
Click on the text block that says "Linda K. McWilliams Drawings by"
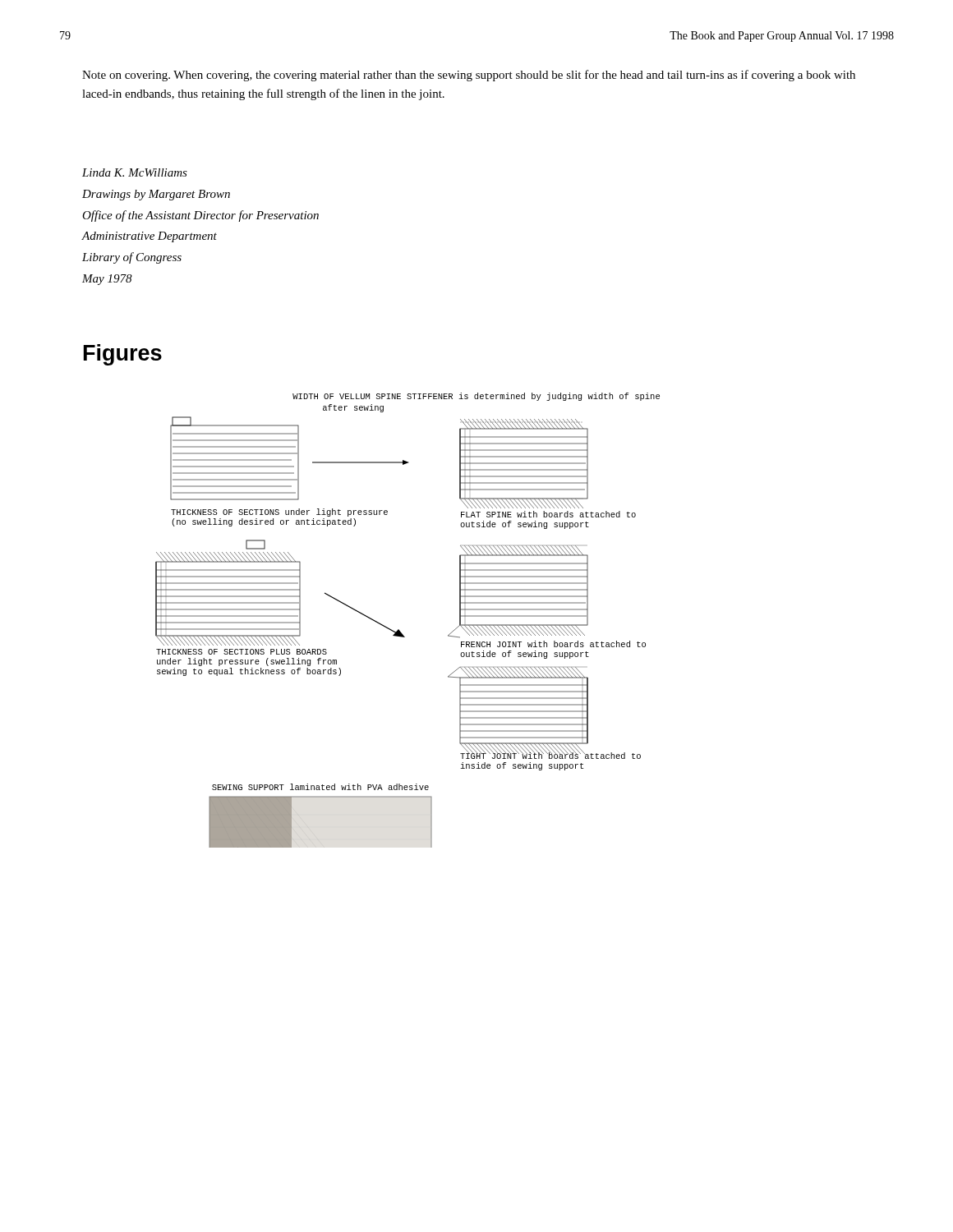click(201, 225)
